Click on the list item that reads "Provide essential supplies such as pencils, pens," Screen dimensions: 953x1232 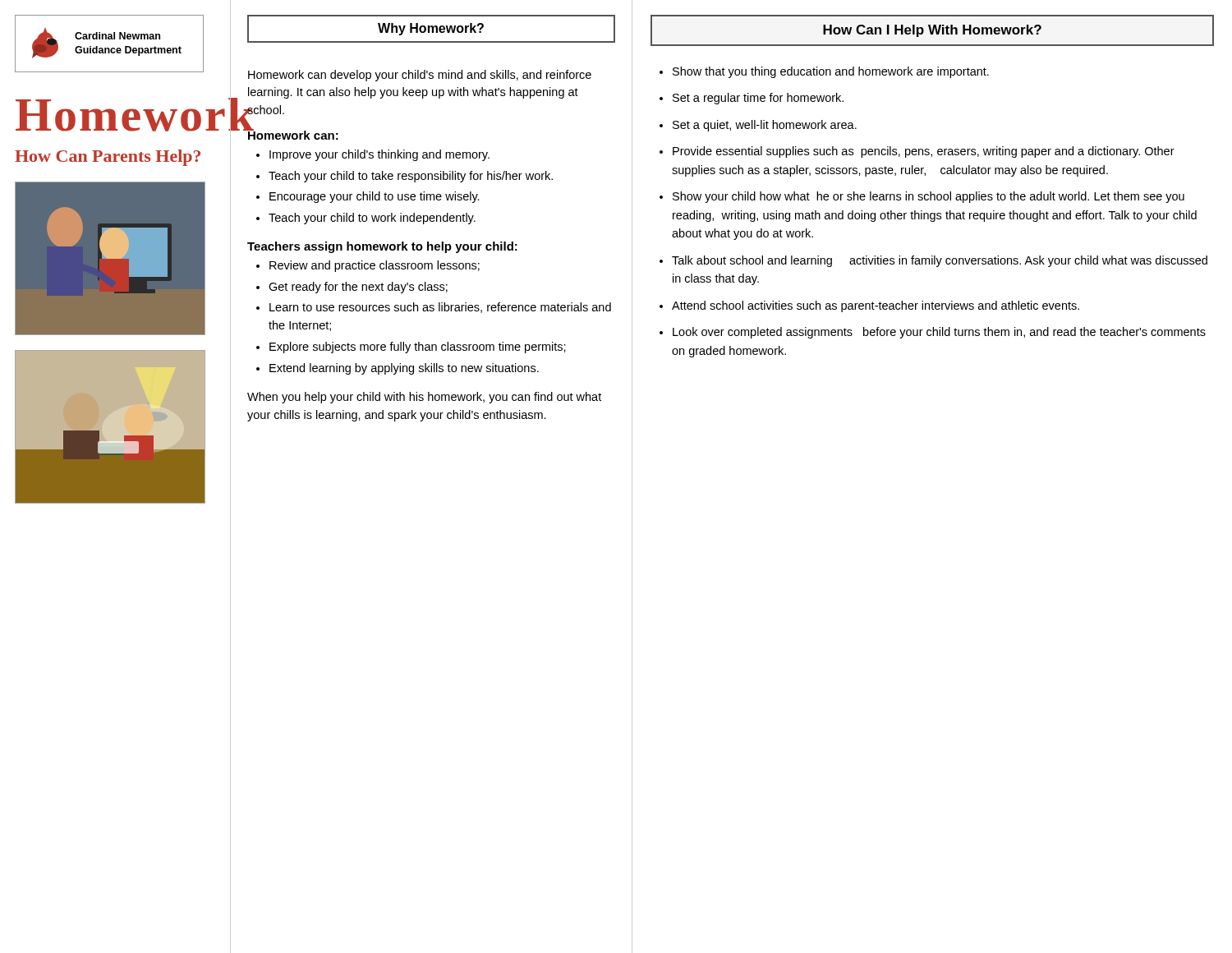tap(923, 161)
